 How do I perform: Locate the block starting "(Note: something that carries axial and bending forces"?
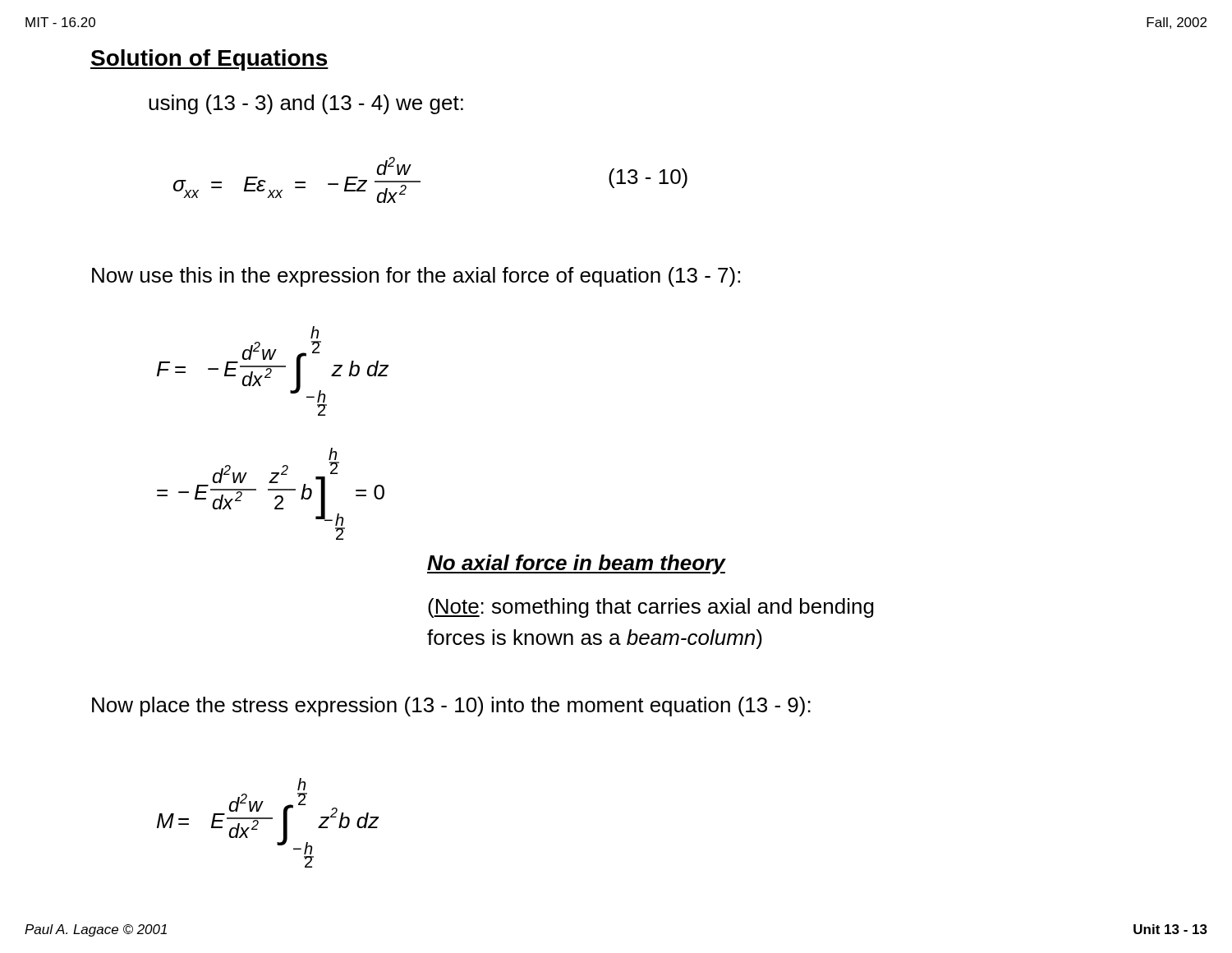[651, 622]
